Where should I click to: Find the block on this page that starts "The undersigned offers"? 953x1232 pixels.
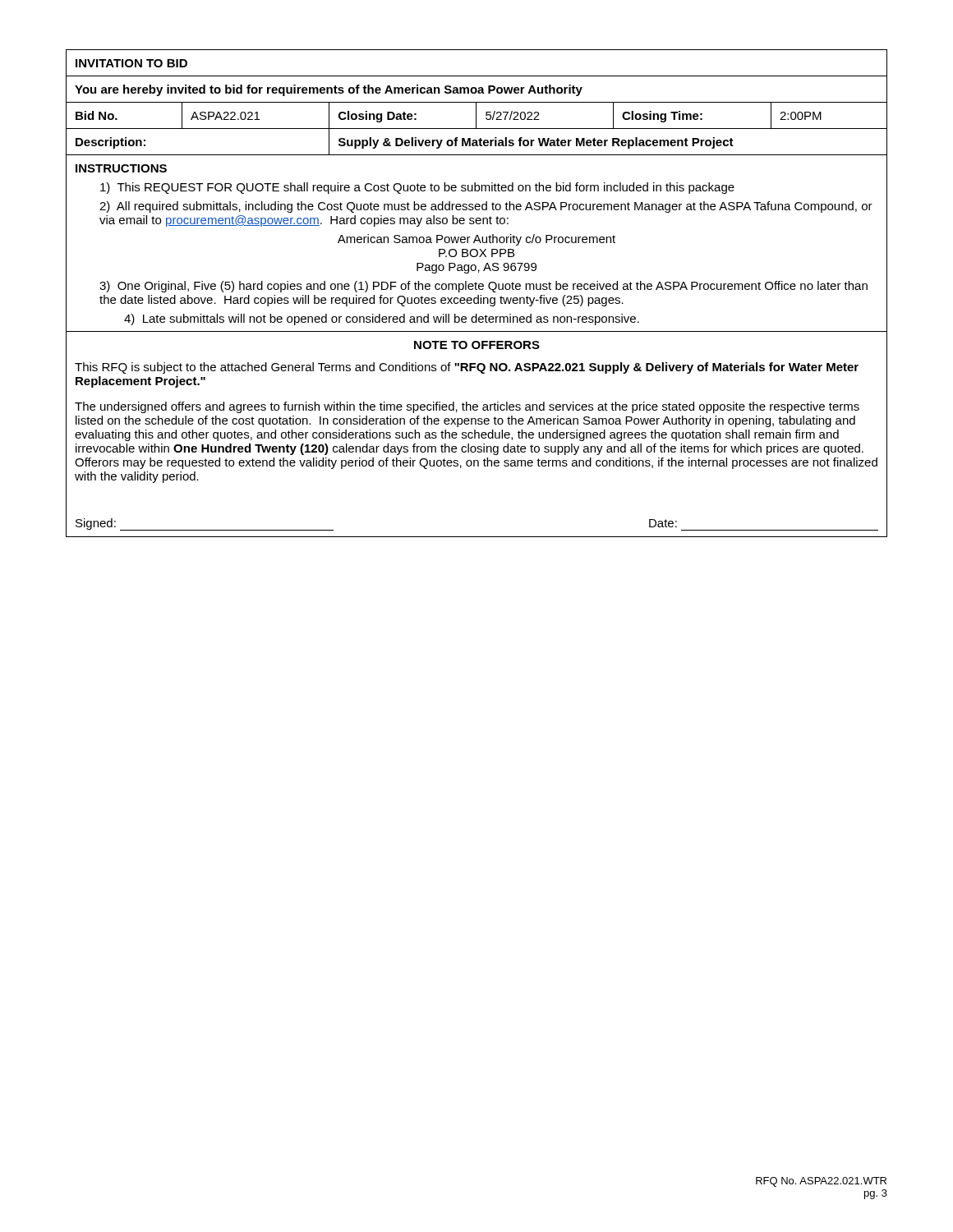coord(476,441)
